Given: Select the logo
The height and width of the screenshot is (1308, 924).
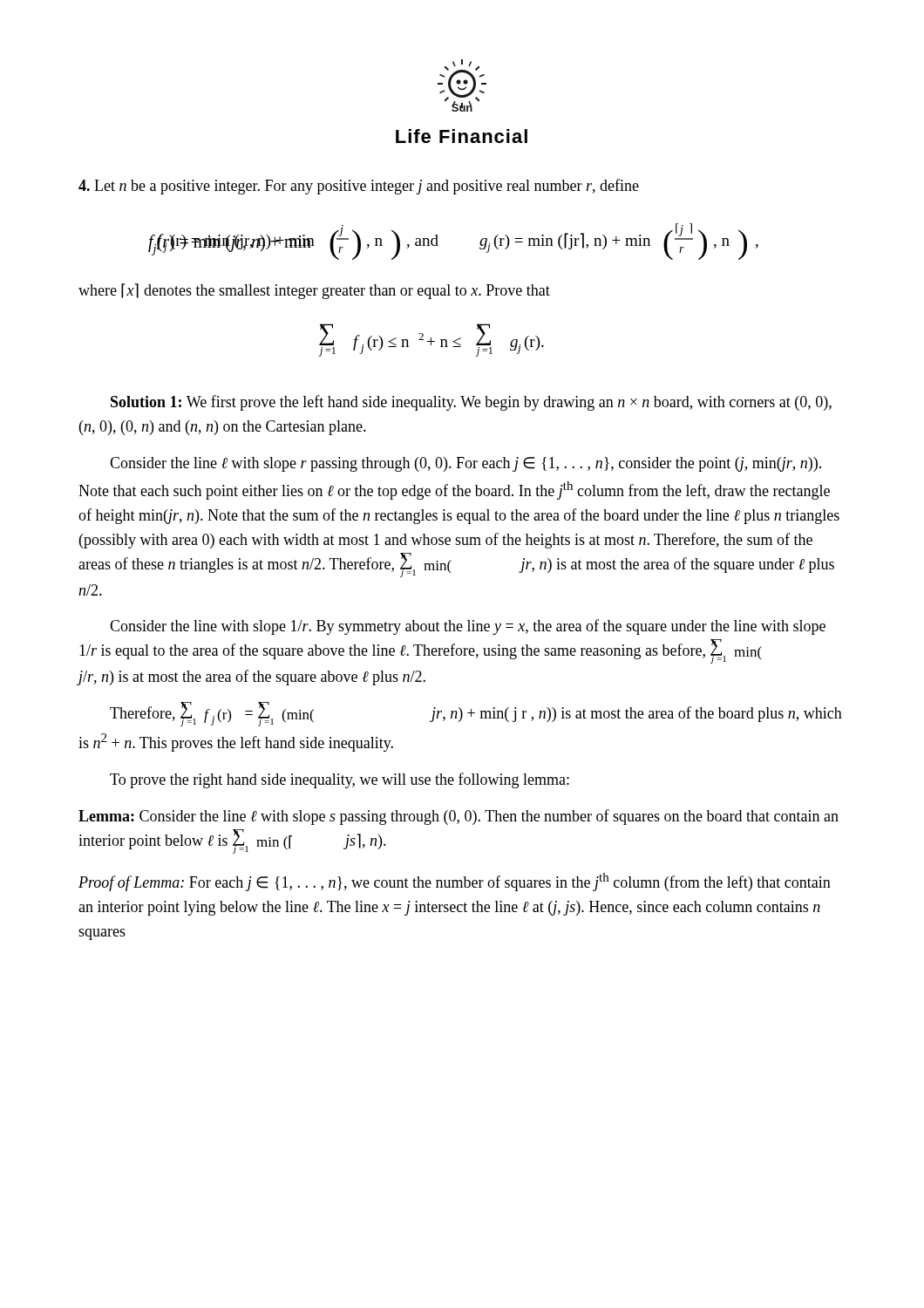Looking at the screenshot, I should pos(462,100).
